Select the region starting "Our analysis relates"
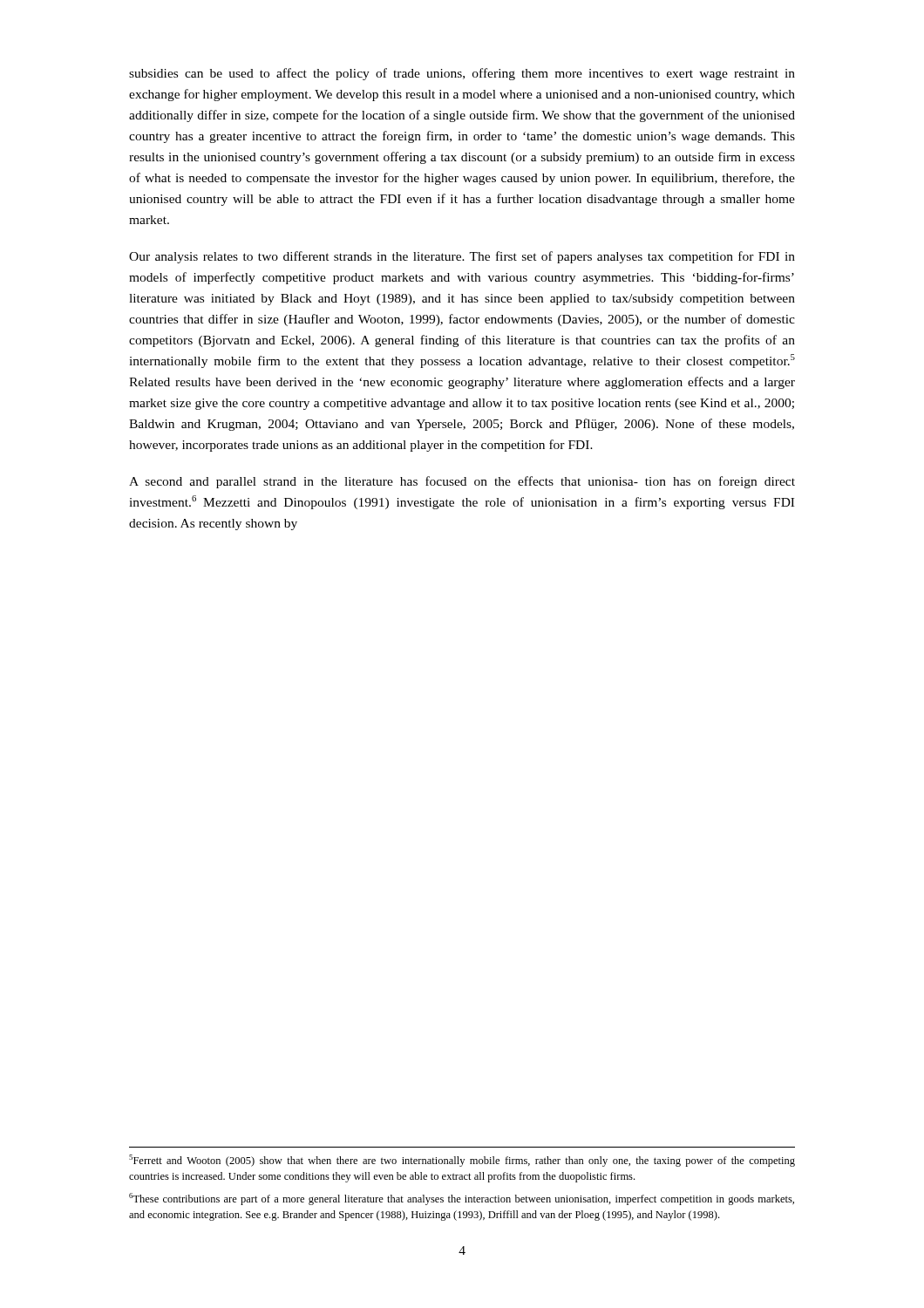The height and width of the screenshot is (1308, 924). click(x=462, y=351)
